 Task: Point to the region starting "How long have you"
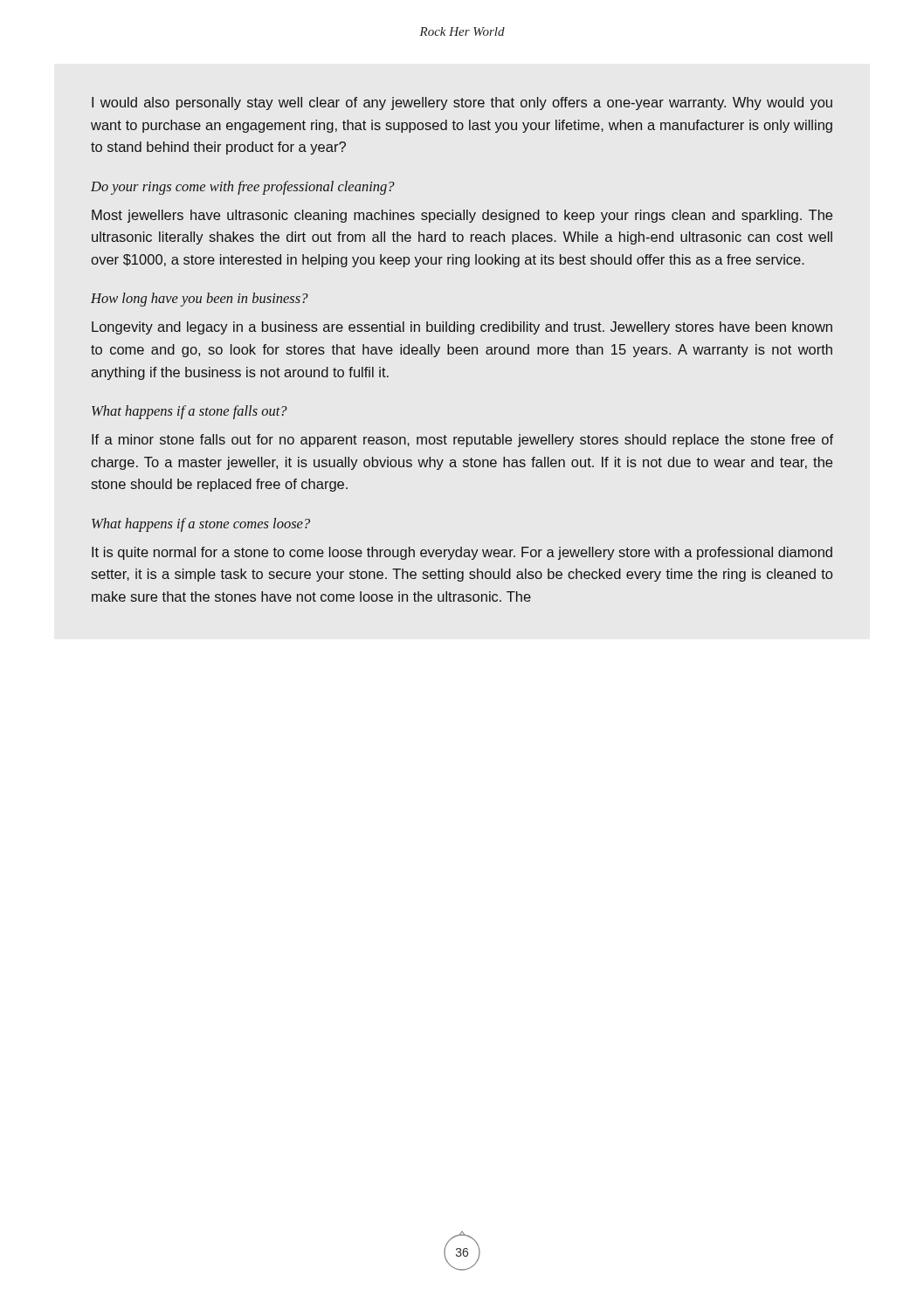pos(199,299)
